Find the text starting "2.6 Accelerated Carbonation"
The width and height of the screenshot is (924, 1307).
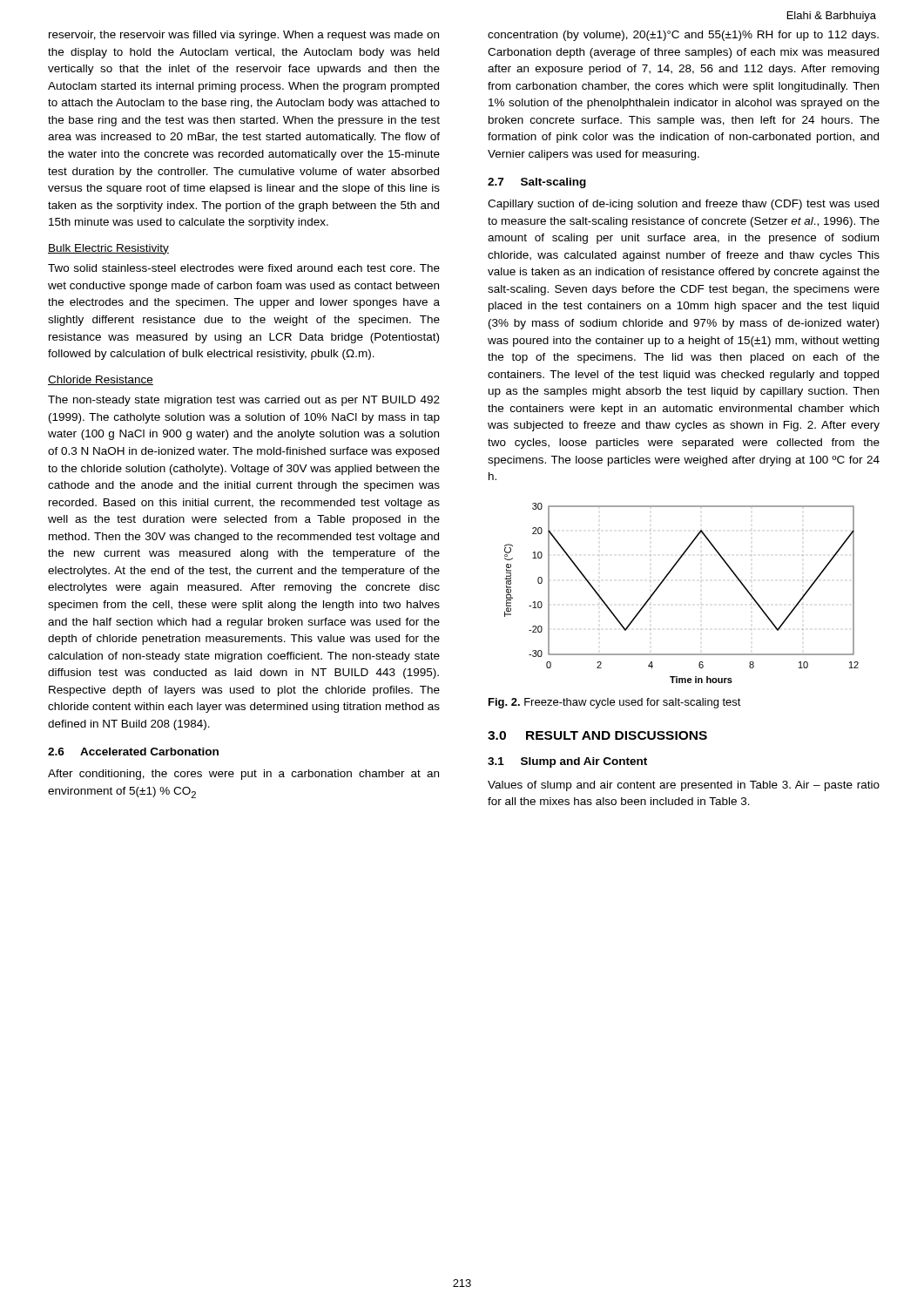click(133, 752)
